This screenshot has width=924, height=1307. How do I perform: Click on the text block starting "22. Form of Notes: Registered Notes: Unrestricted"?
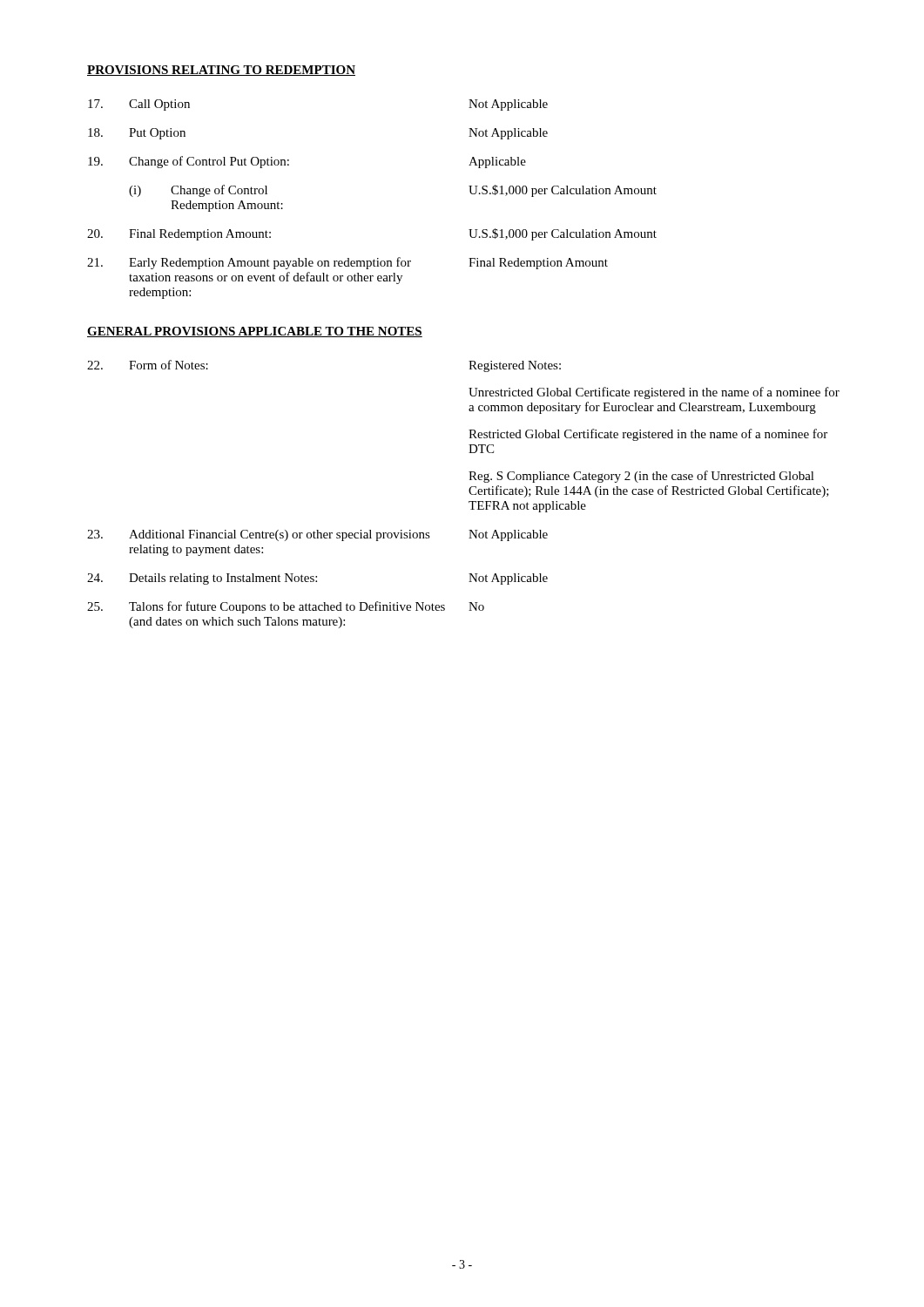pyautogui.click(x=466, y=443)
